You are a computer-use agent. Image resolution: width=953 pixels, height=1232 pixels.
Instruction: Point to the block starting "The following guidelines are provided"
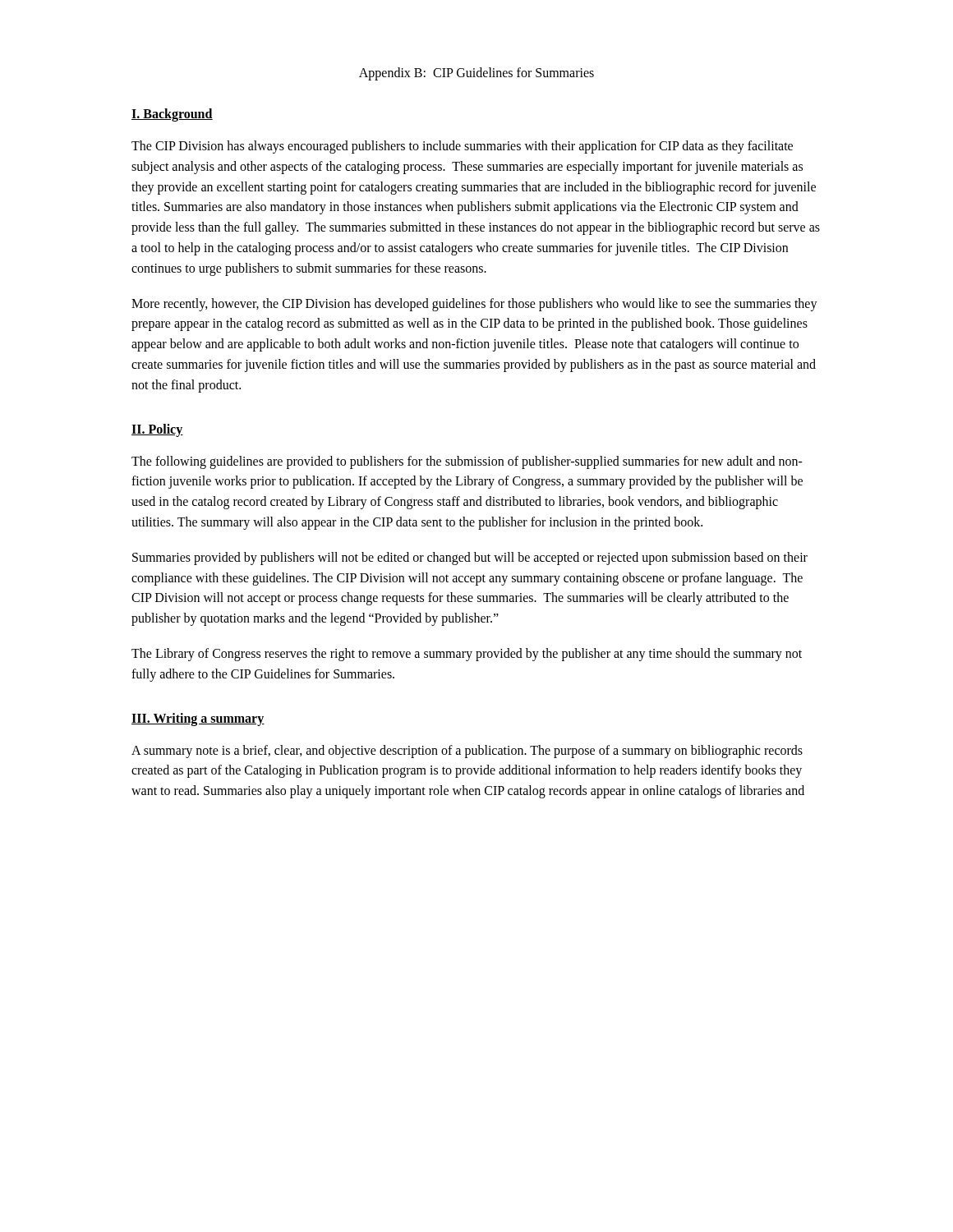coord(467,491)
